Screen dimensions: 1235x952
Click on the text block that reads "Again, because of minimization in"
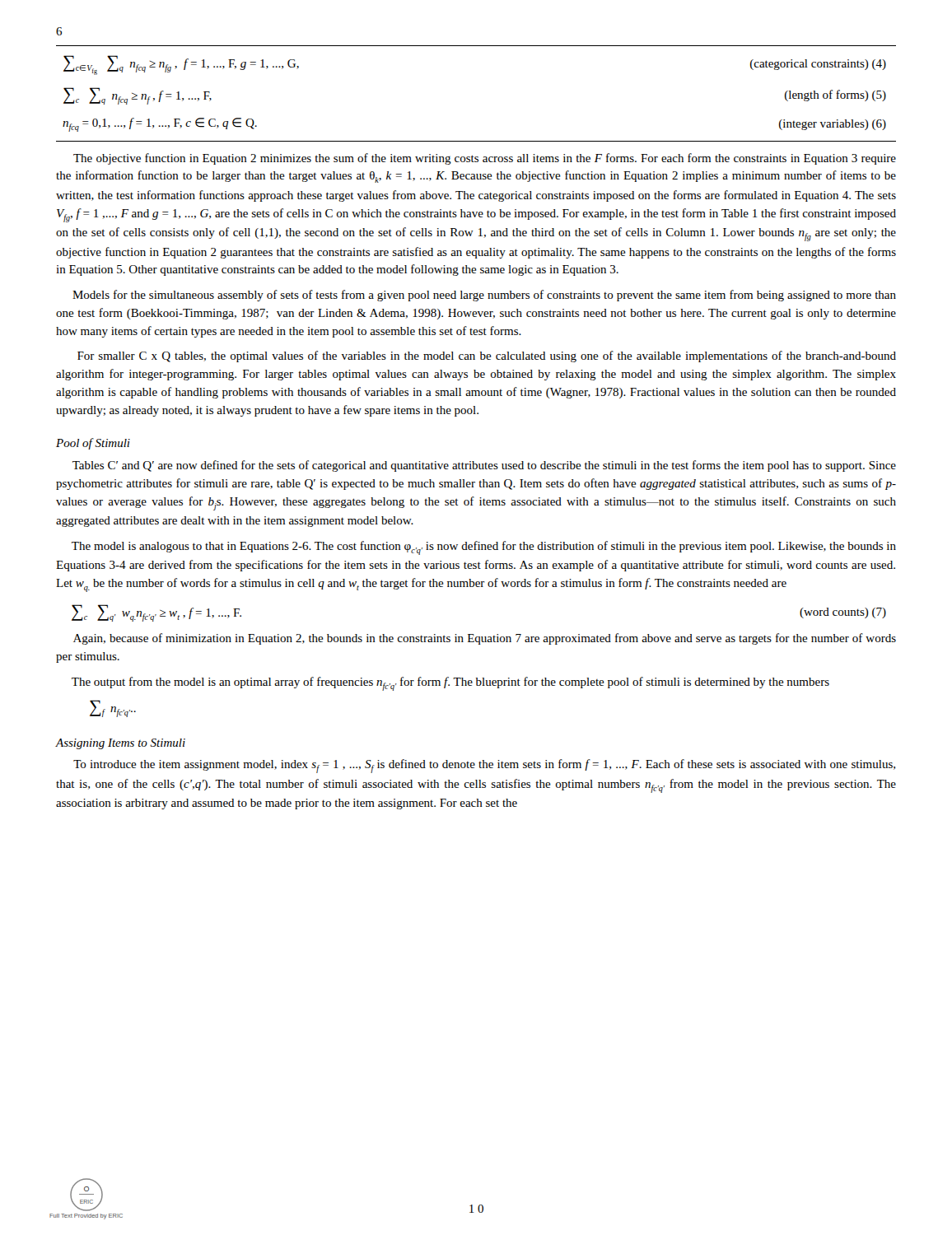pyautogui.click(x=476, y=647)
